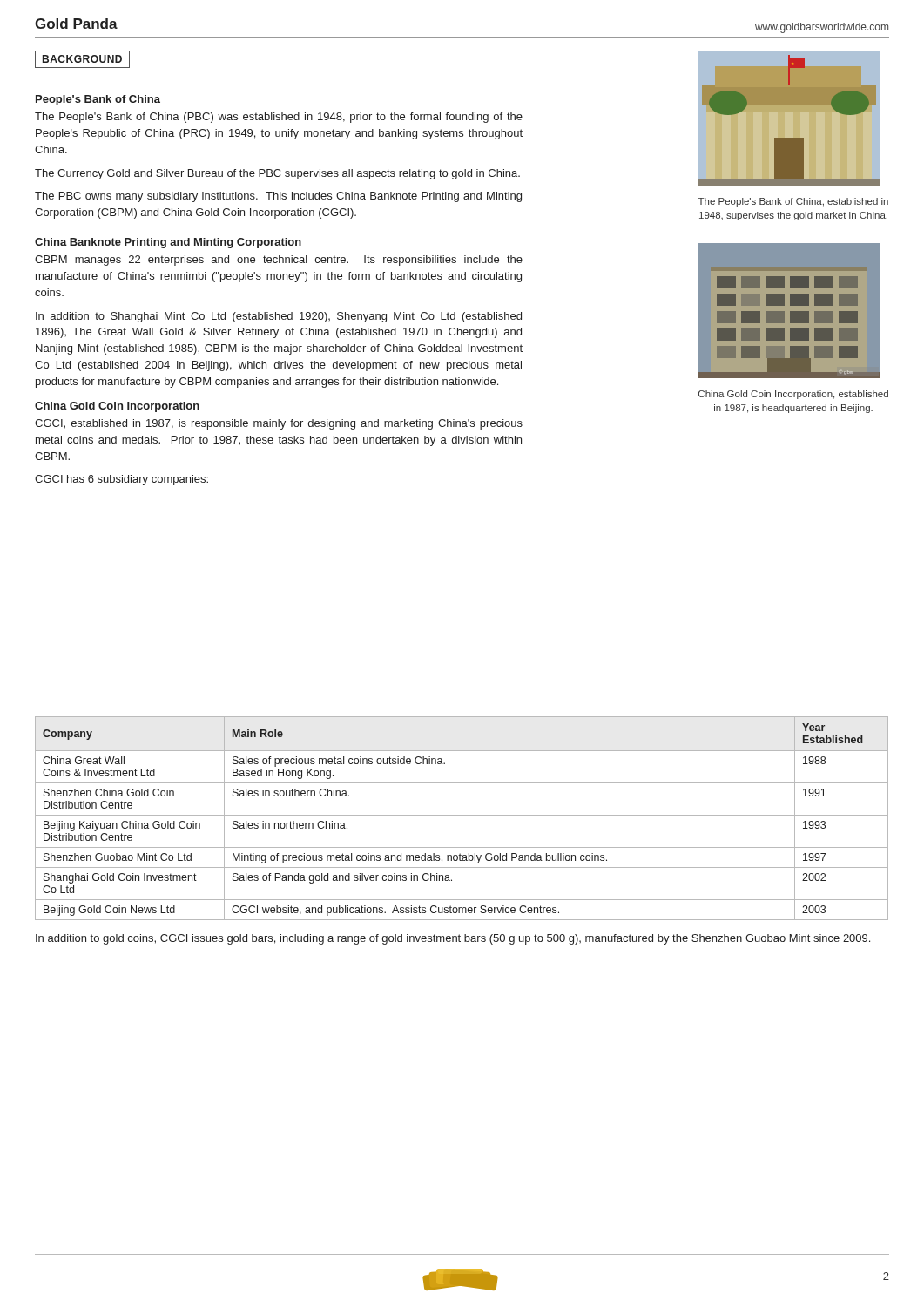This screenshot has height=1307, width=924.
Task: Locate the section header that reads "China Gold Coin"
Action: tap(117, 405)
